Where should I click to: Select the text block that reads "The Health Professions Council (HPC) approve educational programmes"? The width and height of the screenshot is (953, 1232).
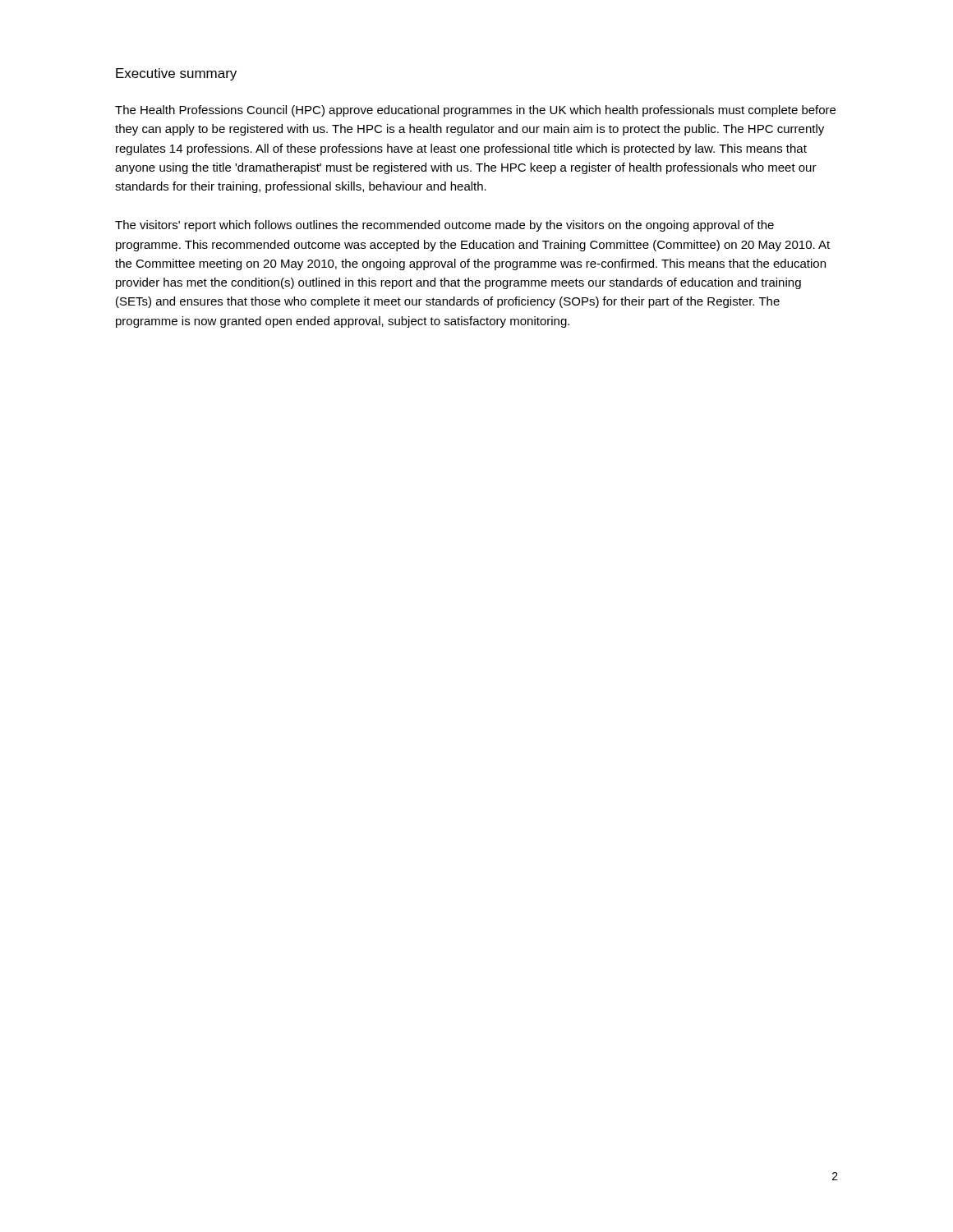tap(476, 148)
